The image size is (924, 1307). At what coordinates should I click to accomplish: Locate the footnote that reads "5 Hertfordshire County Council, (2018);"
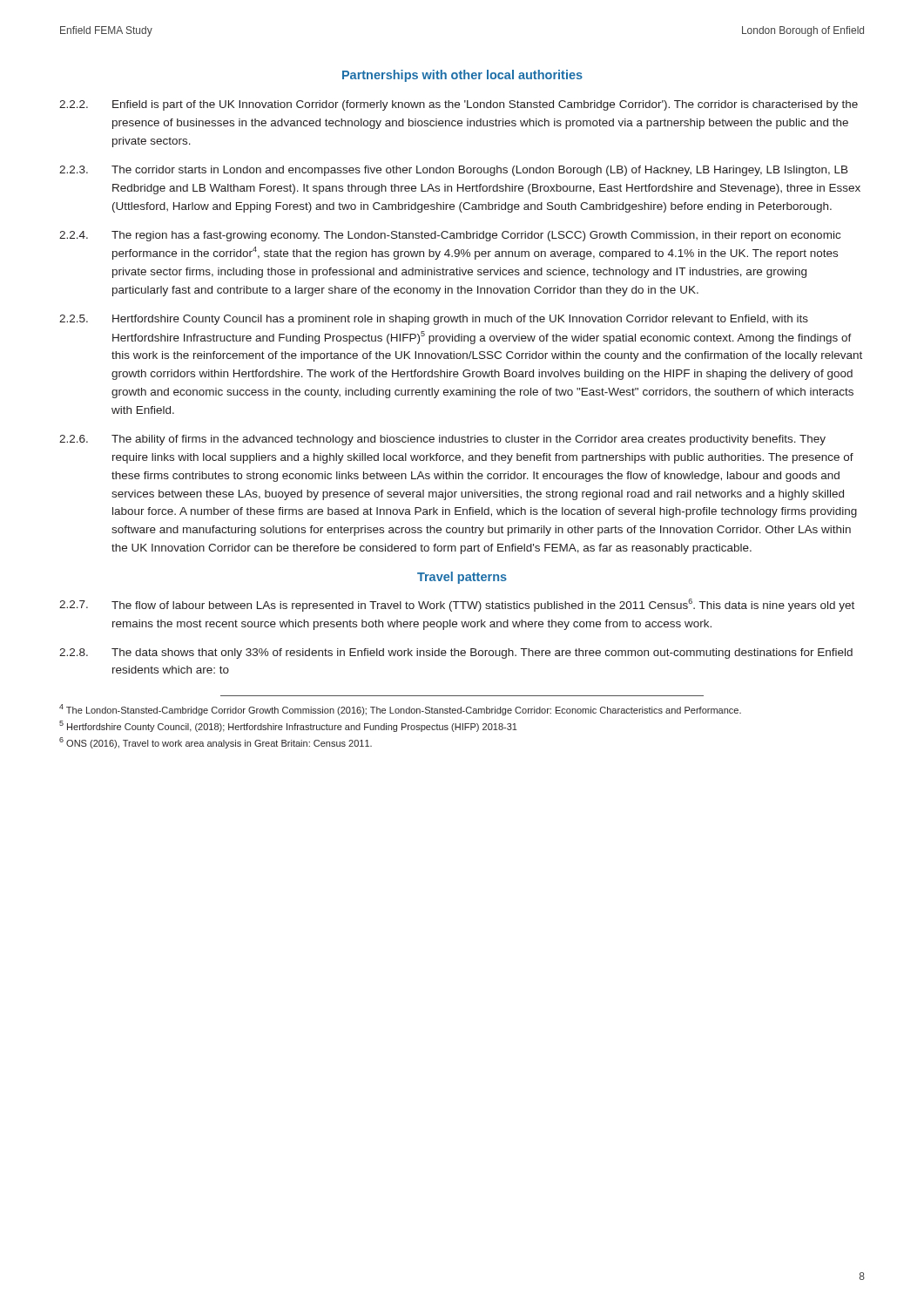pyautogui.click(x=288, y=725)
